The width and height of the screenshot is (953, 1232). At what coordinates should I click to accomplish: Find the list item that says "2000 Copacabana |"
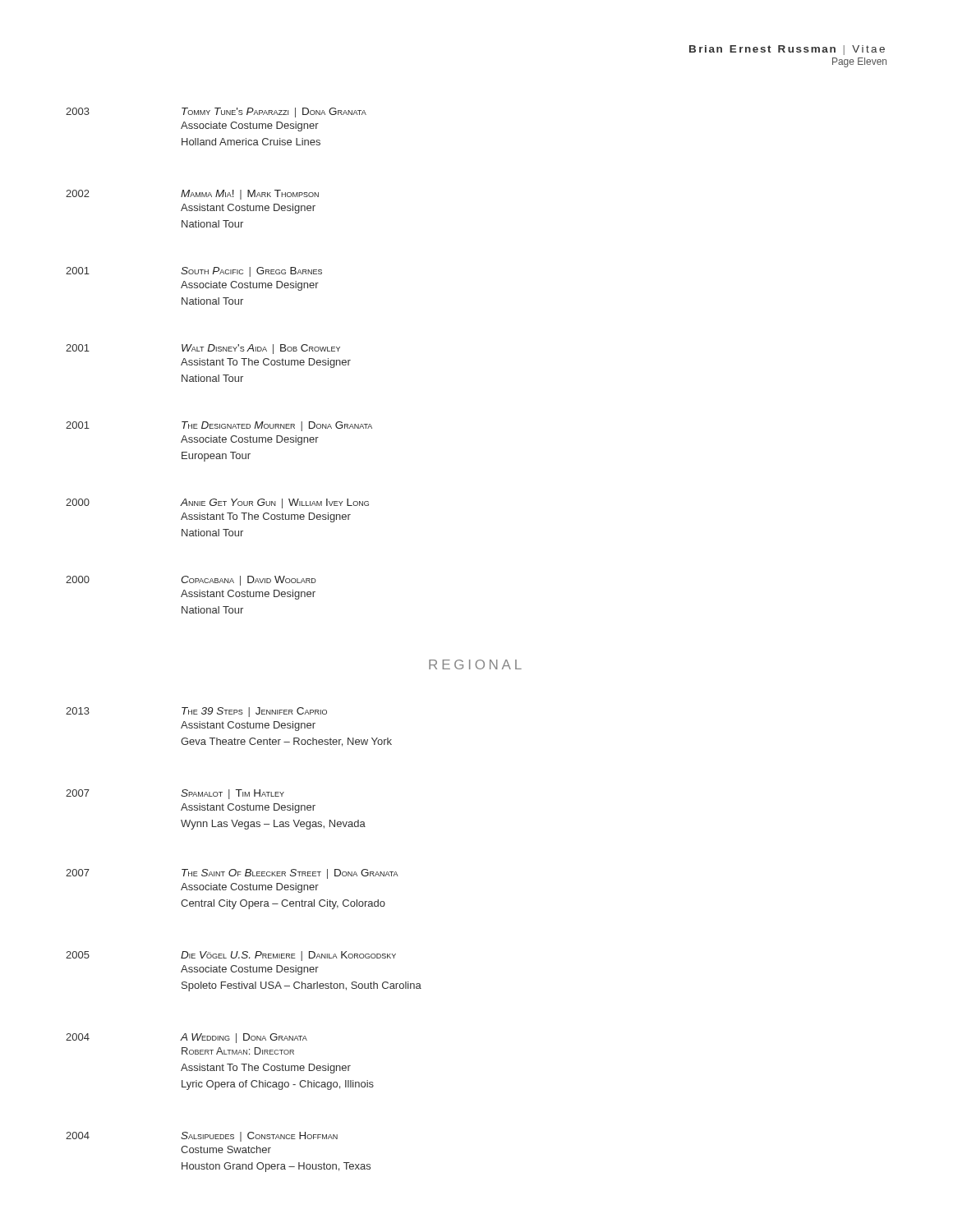click(191, 581)
